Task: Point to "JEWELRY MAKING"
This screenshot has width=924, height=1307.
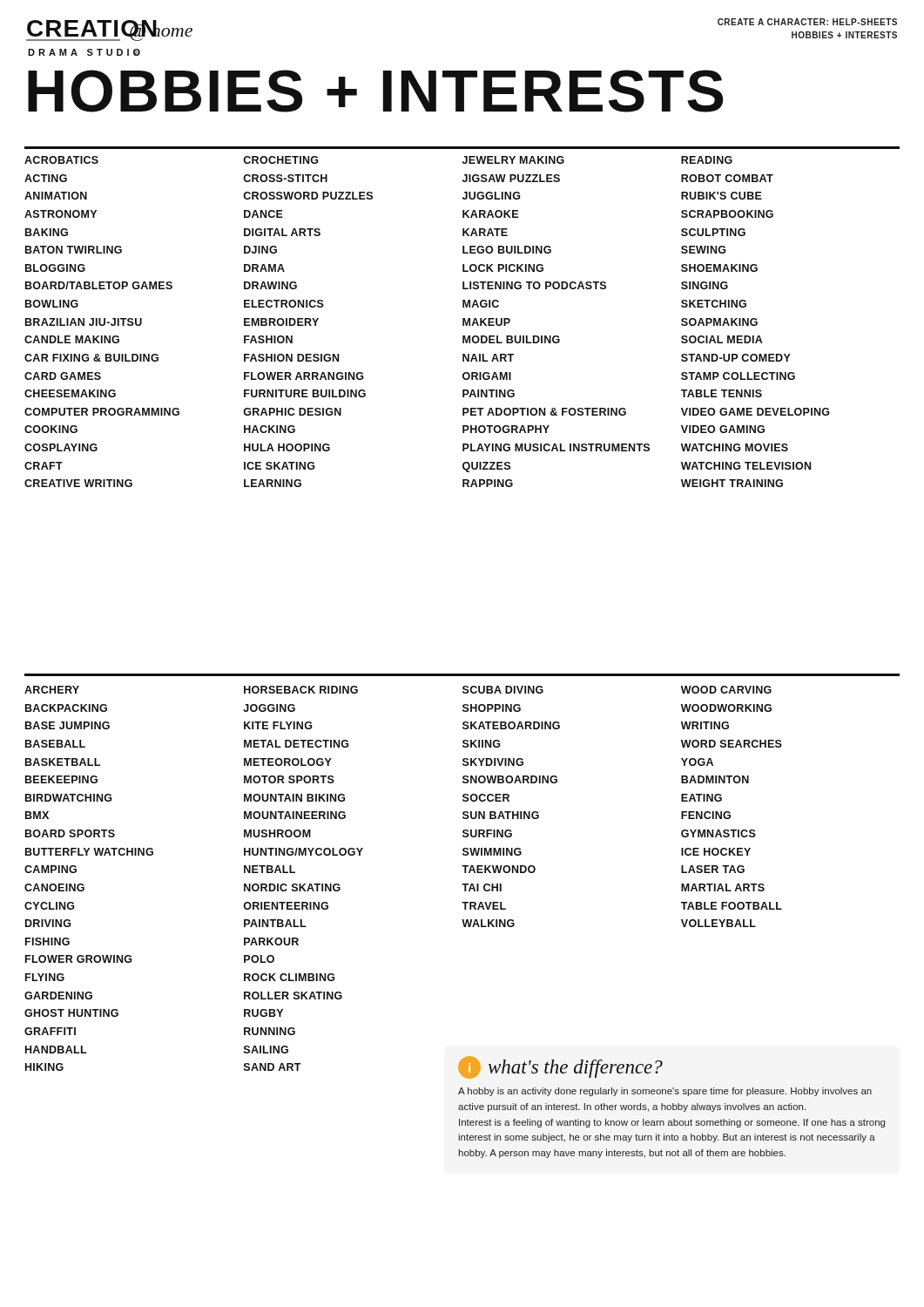Action: [x=513, y=160]
